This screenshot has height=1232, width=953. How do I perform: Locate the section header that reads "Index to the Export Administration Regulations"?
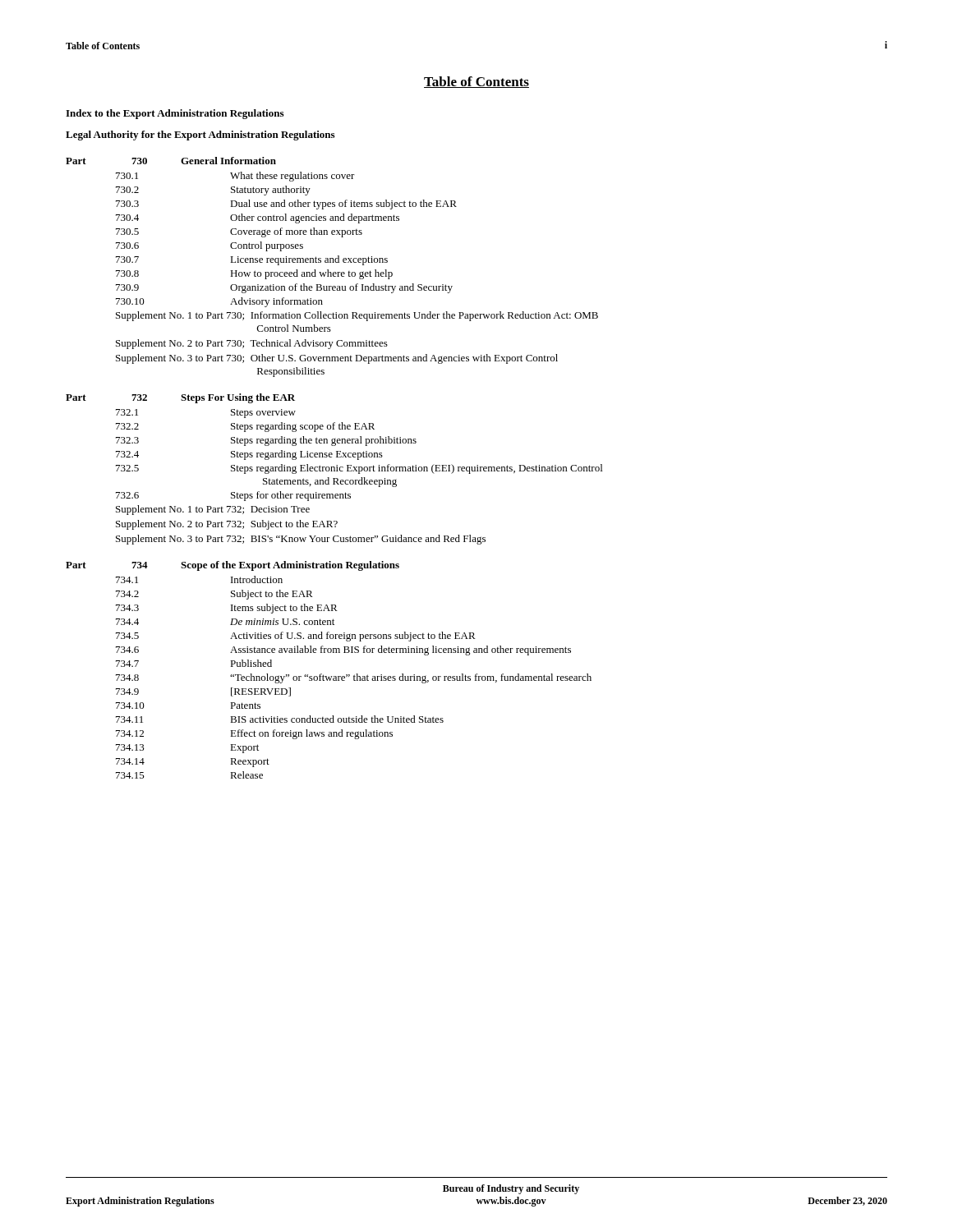click(x=175, y=113)
